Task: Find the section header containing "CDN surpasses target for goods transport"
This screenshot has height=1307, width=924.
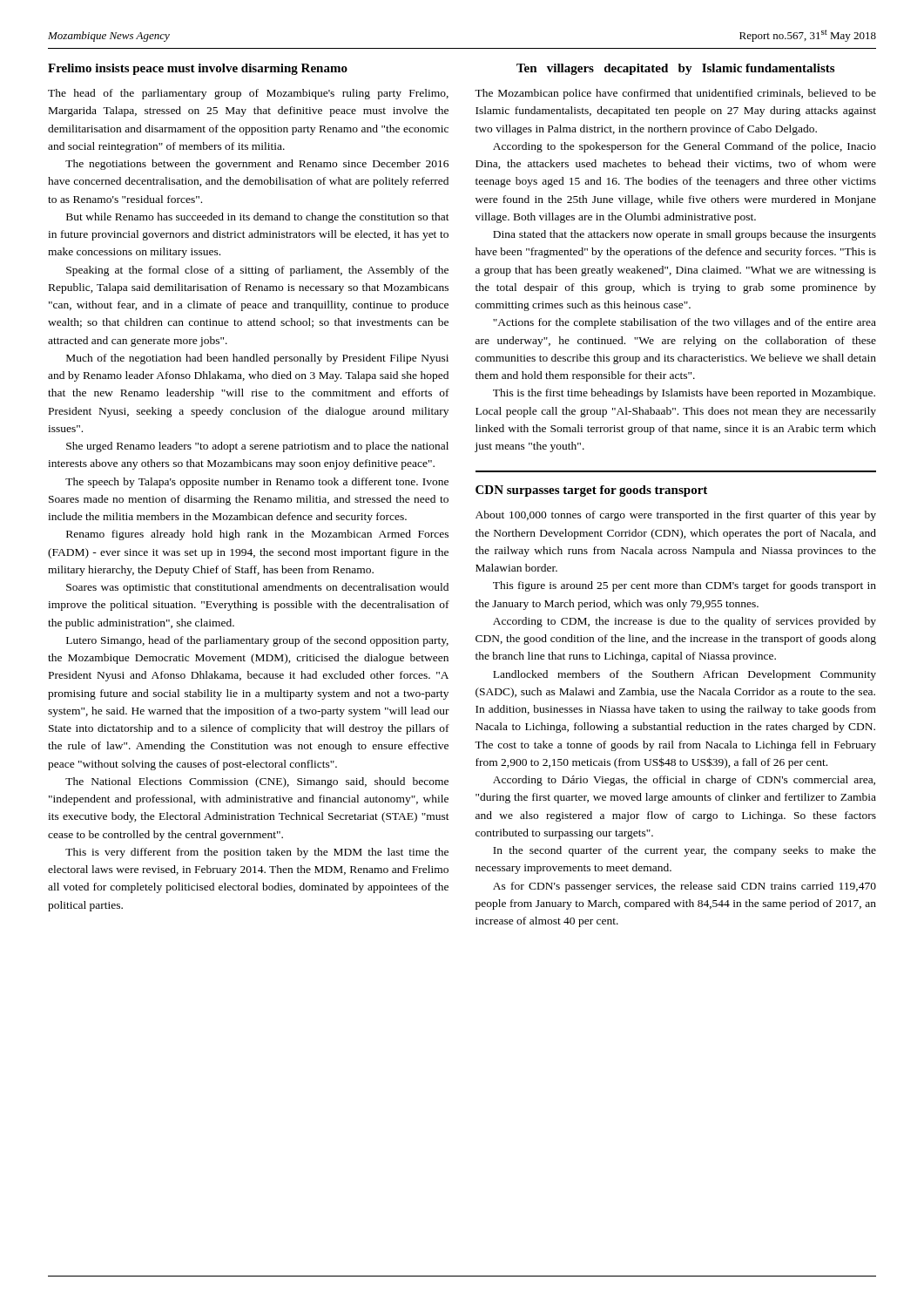Action: [x=676, y=490]
